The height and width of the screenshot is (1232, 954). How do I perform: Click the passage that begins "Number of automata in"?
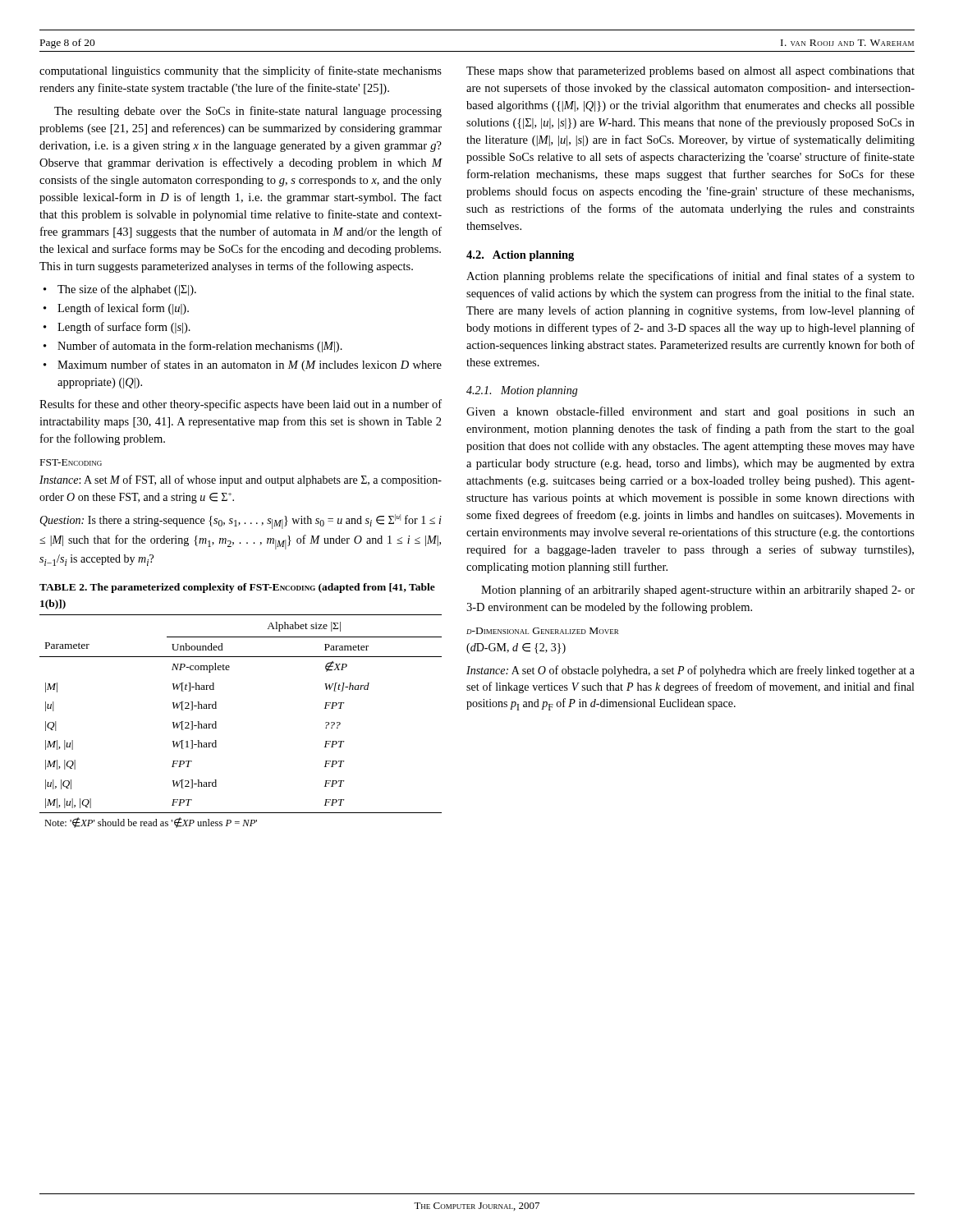pos(200,346)
